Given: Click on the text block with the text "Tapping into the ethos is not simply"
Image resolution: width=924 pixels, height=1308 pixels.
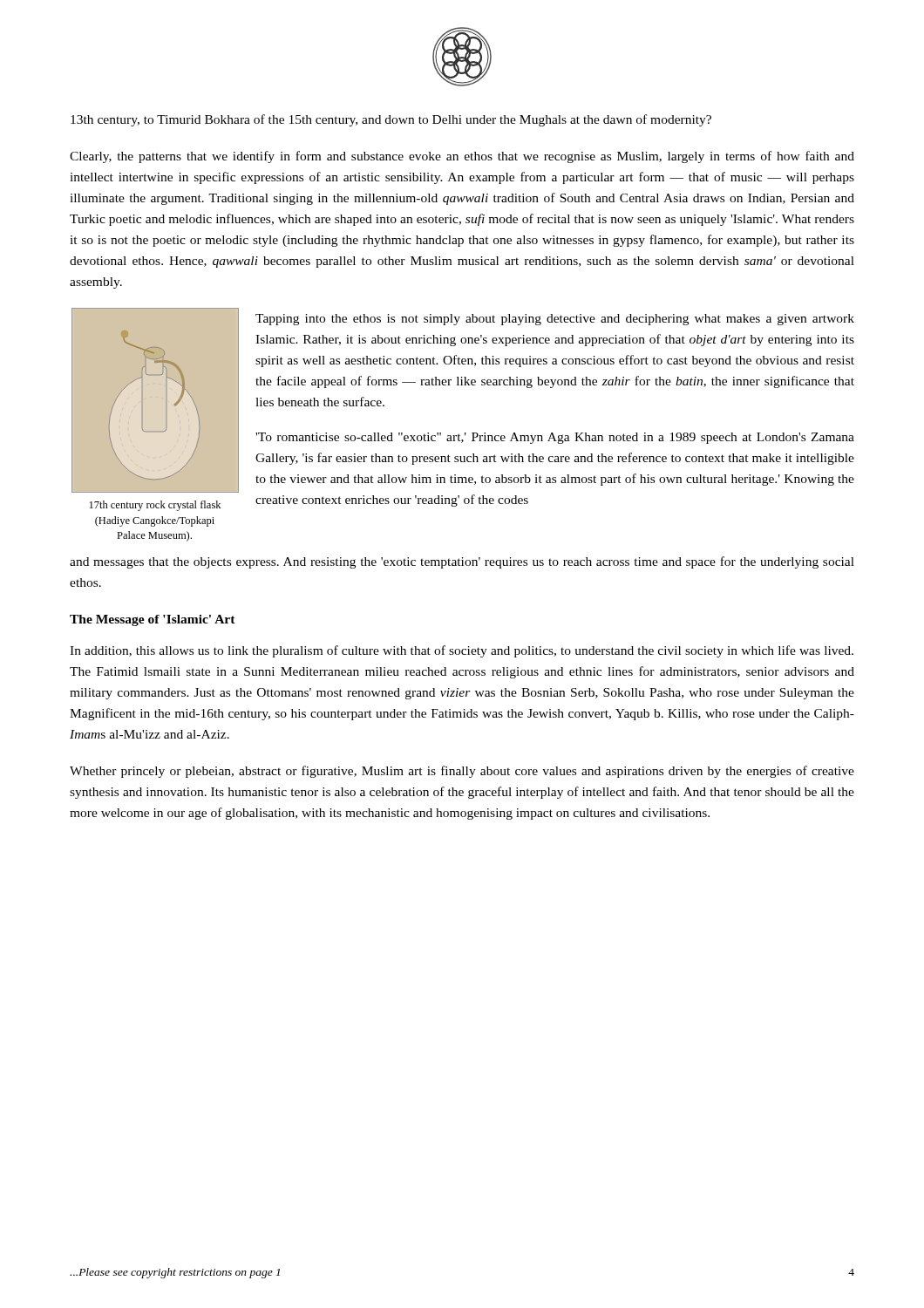Looking at the screenshot, I should click(x=555, y=320).
